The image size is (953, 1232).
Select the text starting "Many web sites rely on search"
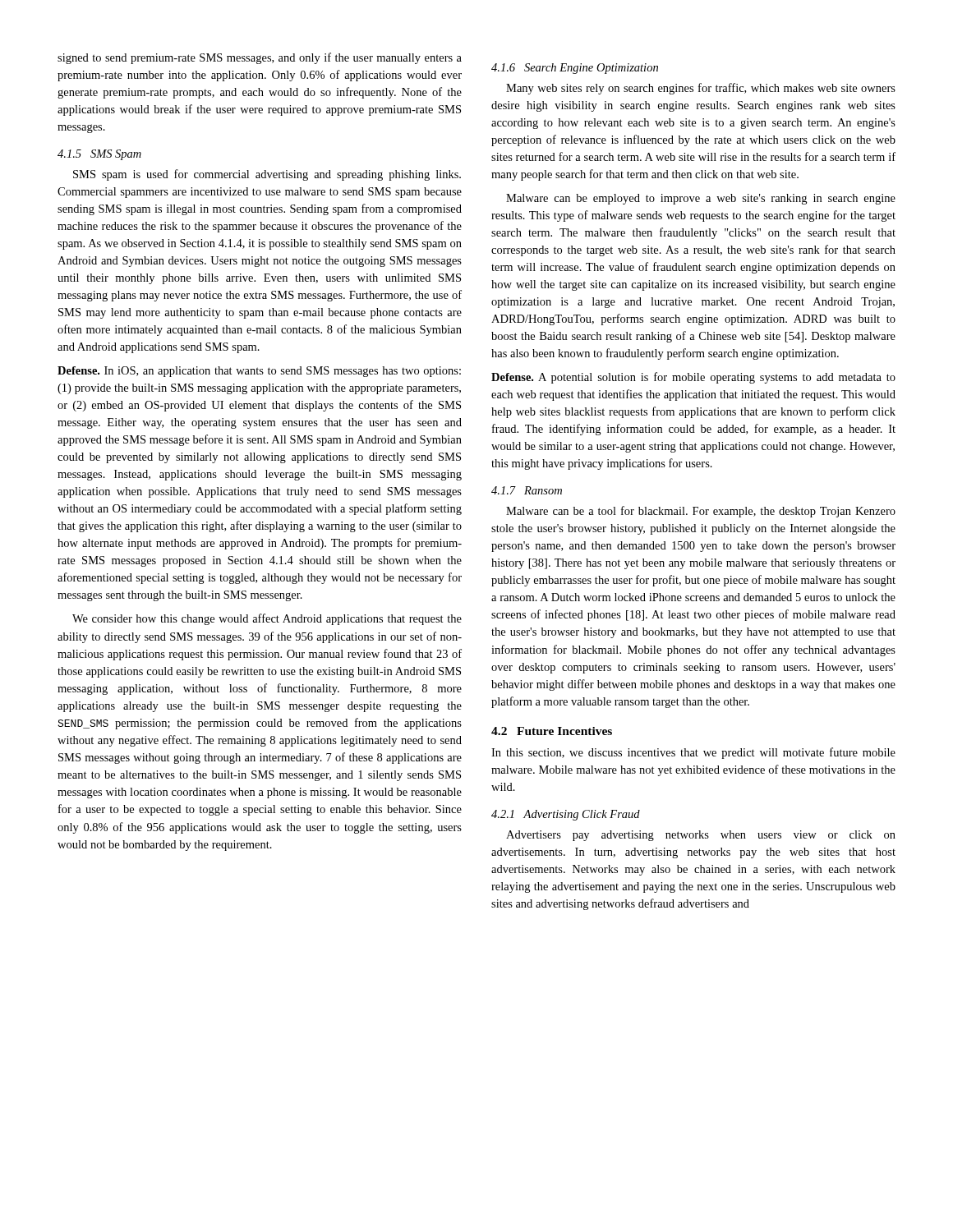(693, 276)
